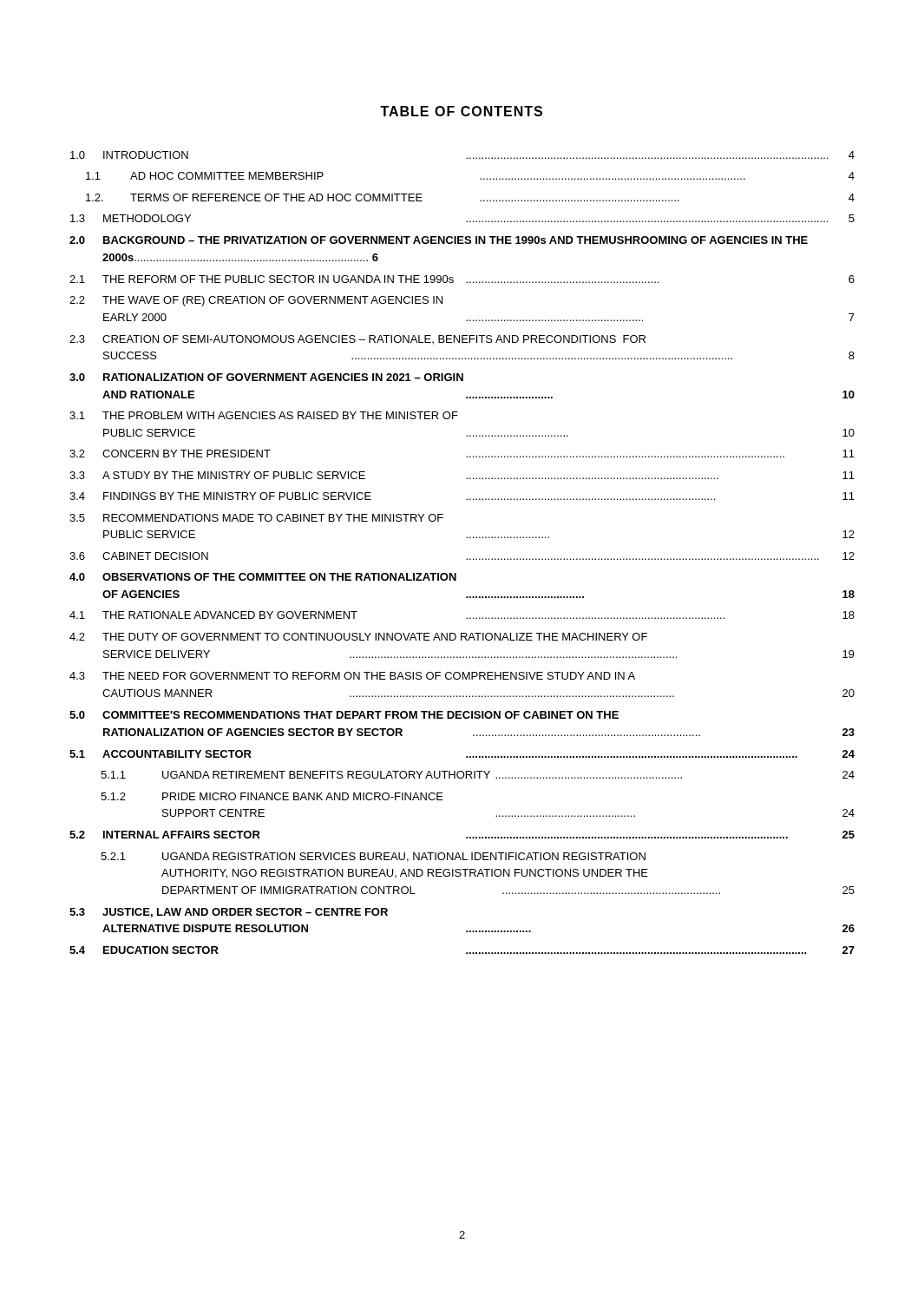Navigate to the region starting "3.2 CONCERN BY THE PRESIDENT"
This screenshot has width=924, height=1302.
[462, 454]
